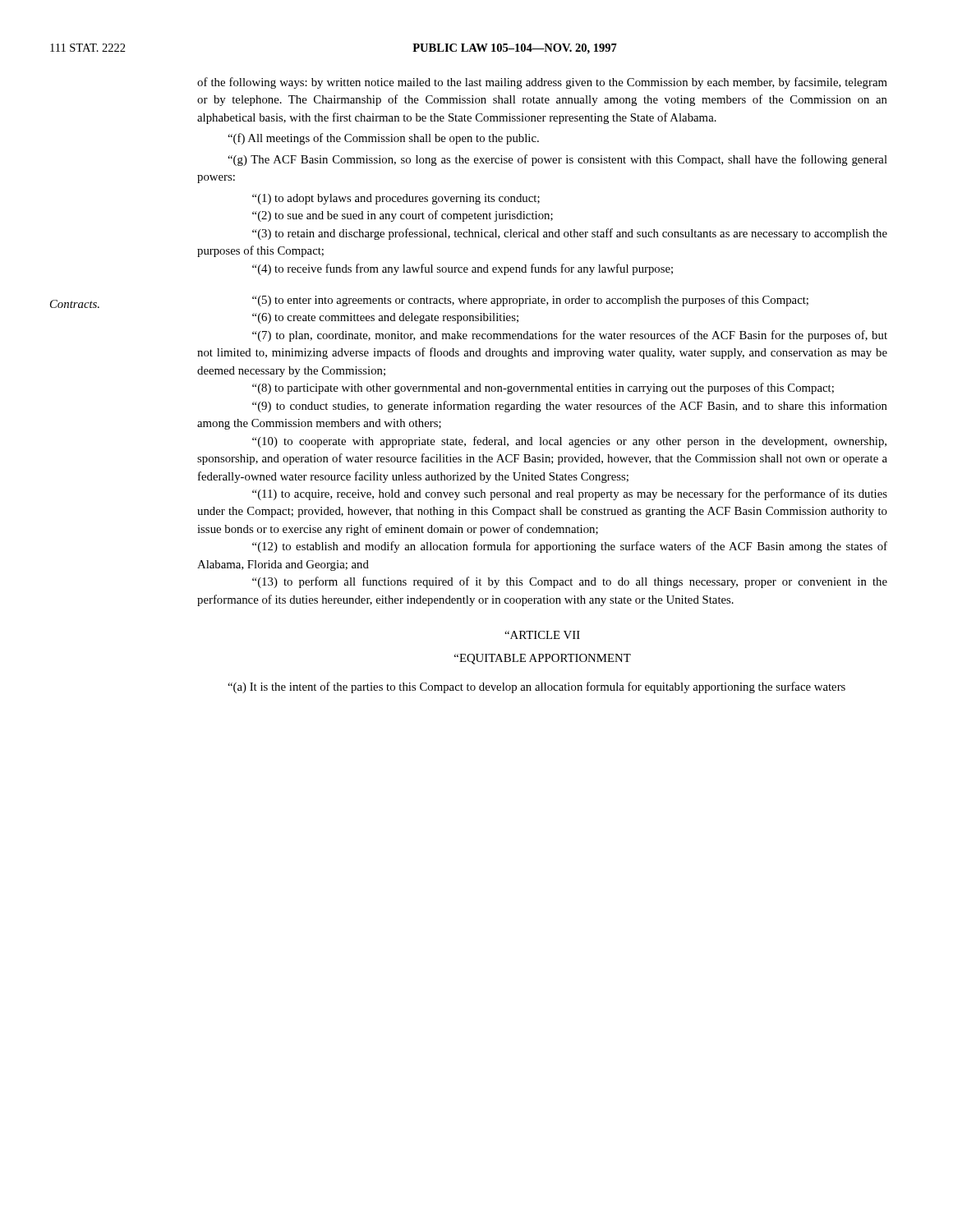Navigate to the region starting "“(12) to establish and modify an allocation formula"
This screenshot has height=1232, width=953.
click(x=542, y=556)
